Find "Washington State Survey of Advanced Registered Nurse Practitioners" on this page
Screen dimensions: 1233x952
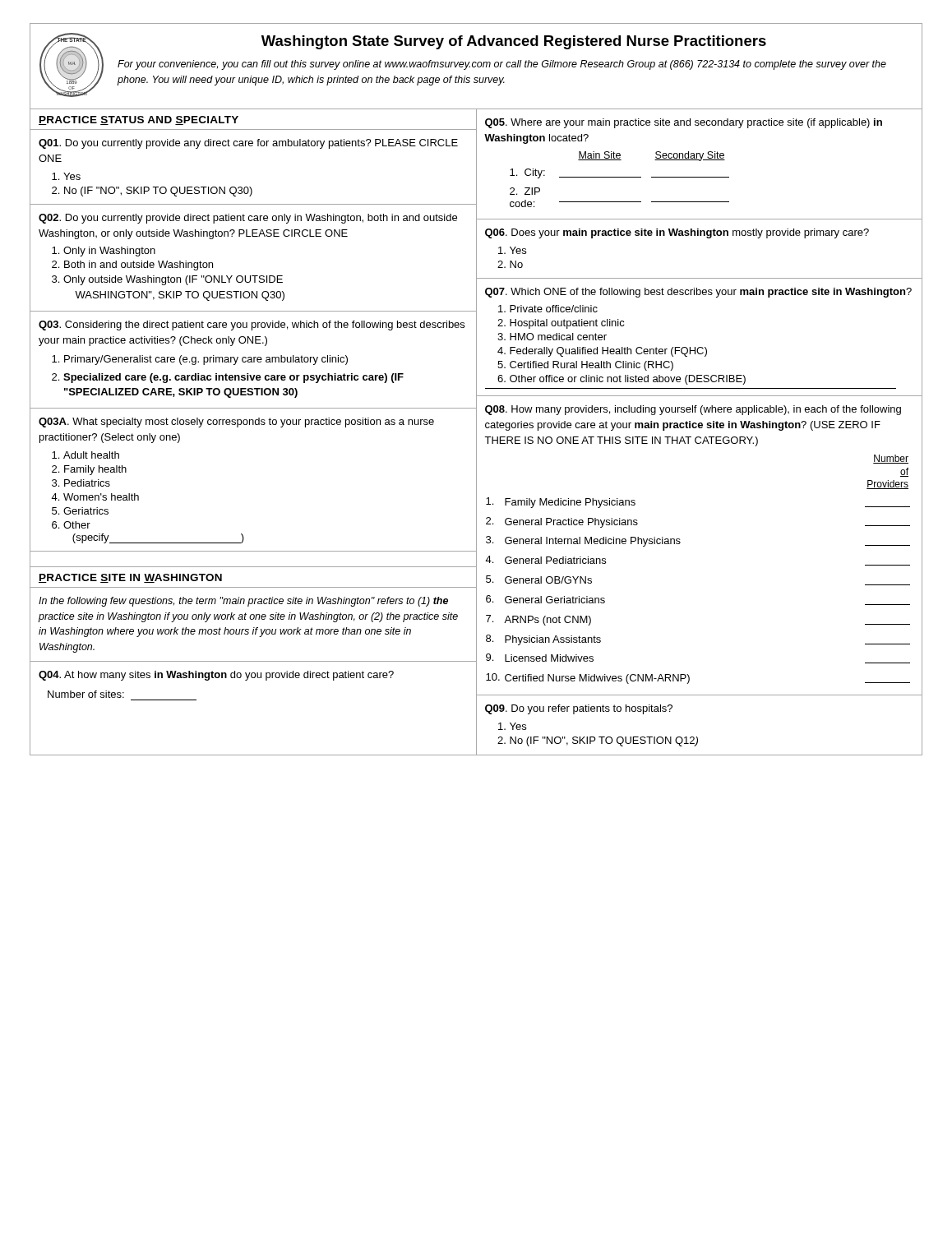point(514,41)
